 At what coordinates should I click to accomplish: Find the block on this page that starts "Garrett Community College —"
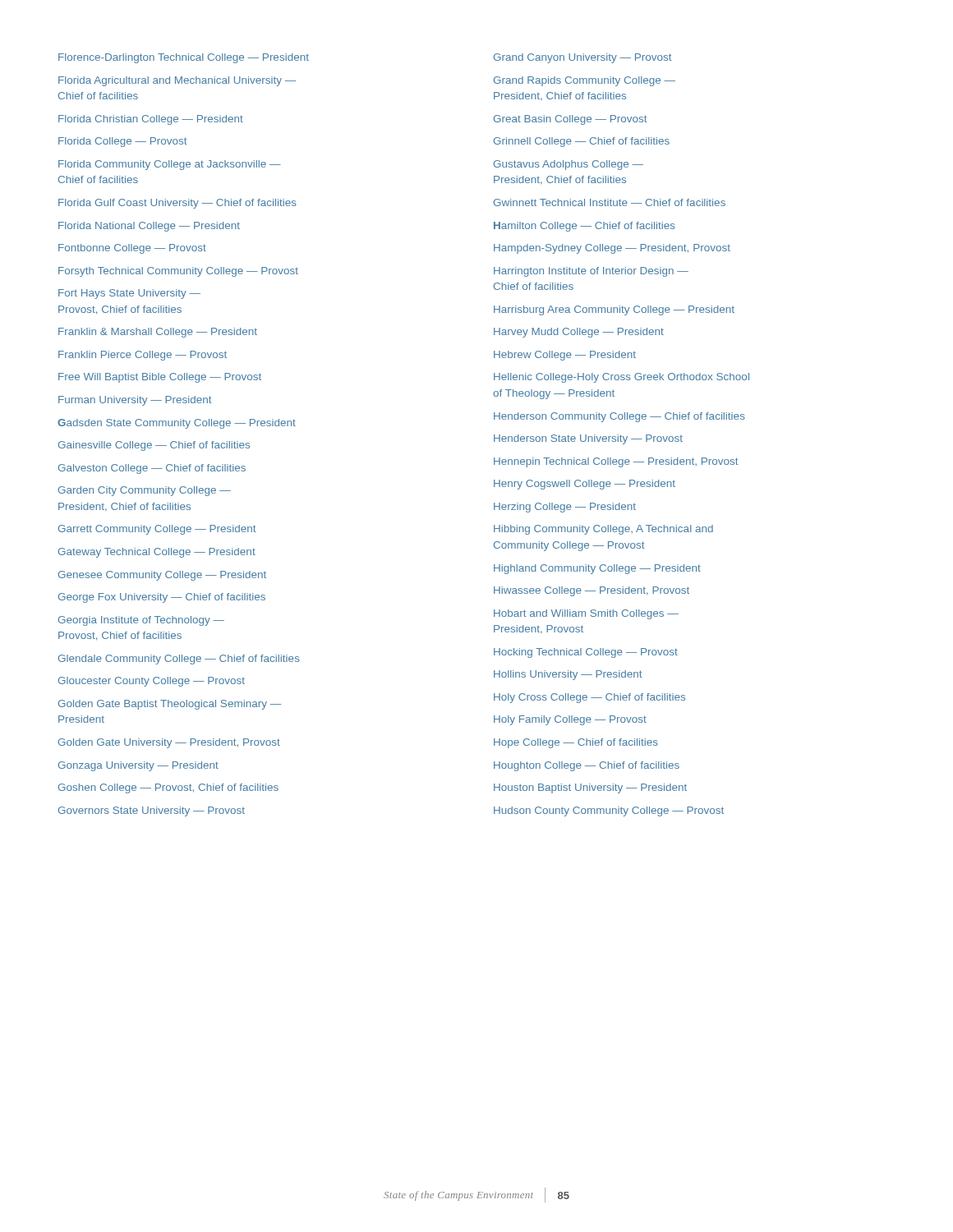(x=157, y=529)
